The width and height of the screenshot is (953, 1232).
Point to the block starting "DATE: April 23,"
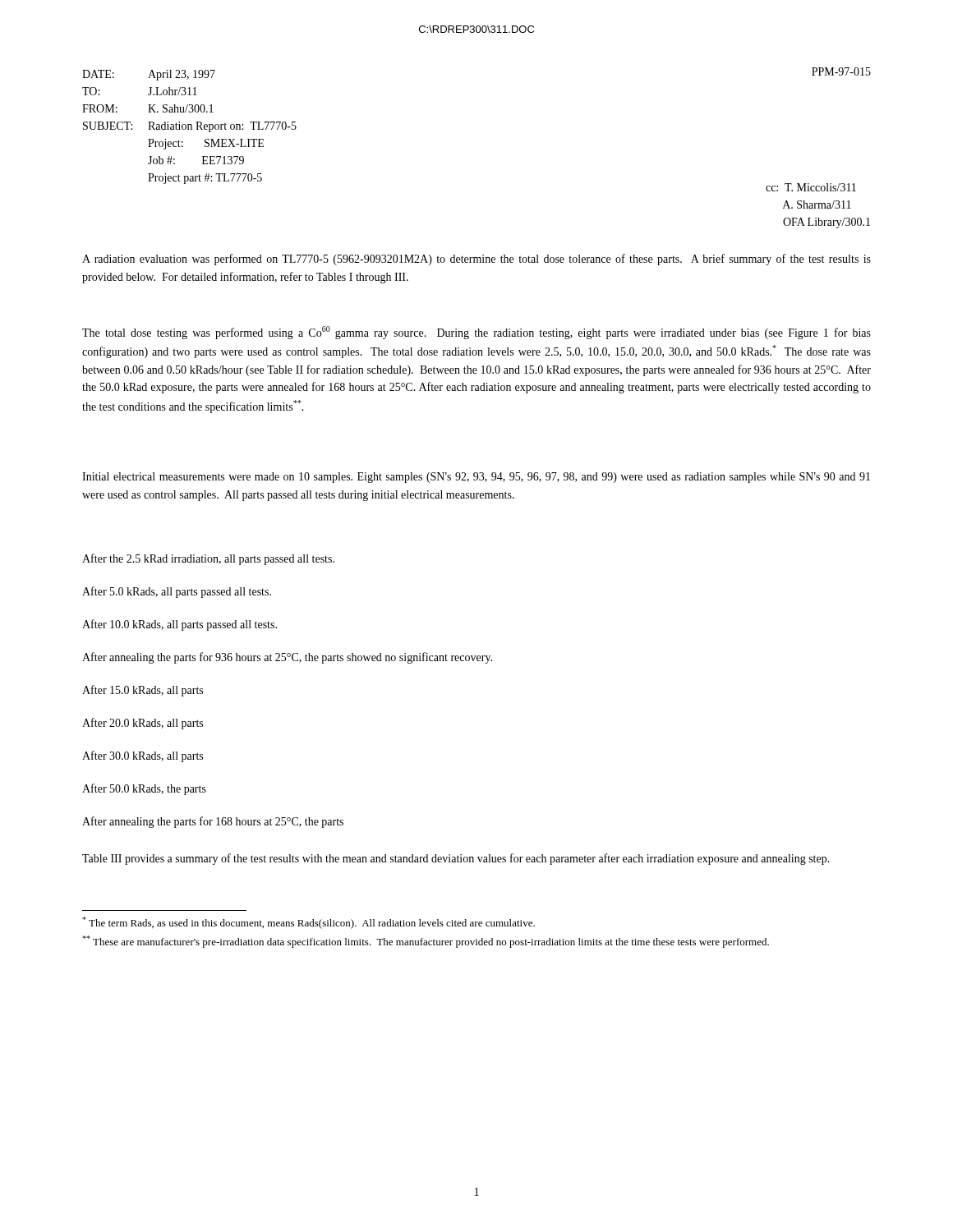pos(193,126)
